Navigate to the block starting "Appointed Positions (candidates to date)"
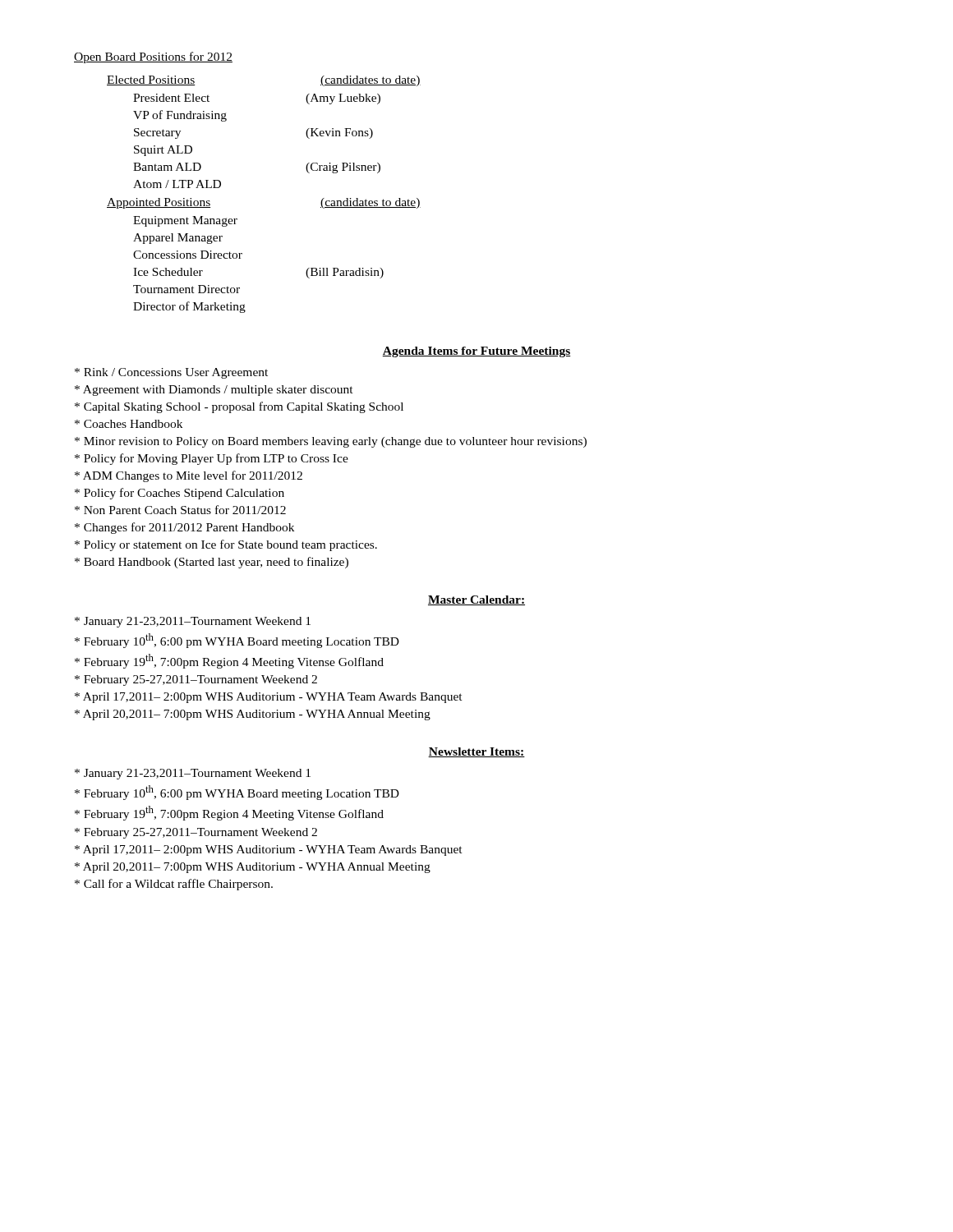 (x=159, y=203)
